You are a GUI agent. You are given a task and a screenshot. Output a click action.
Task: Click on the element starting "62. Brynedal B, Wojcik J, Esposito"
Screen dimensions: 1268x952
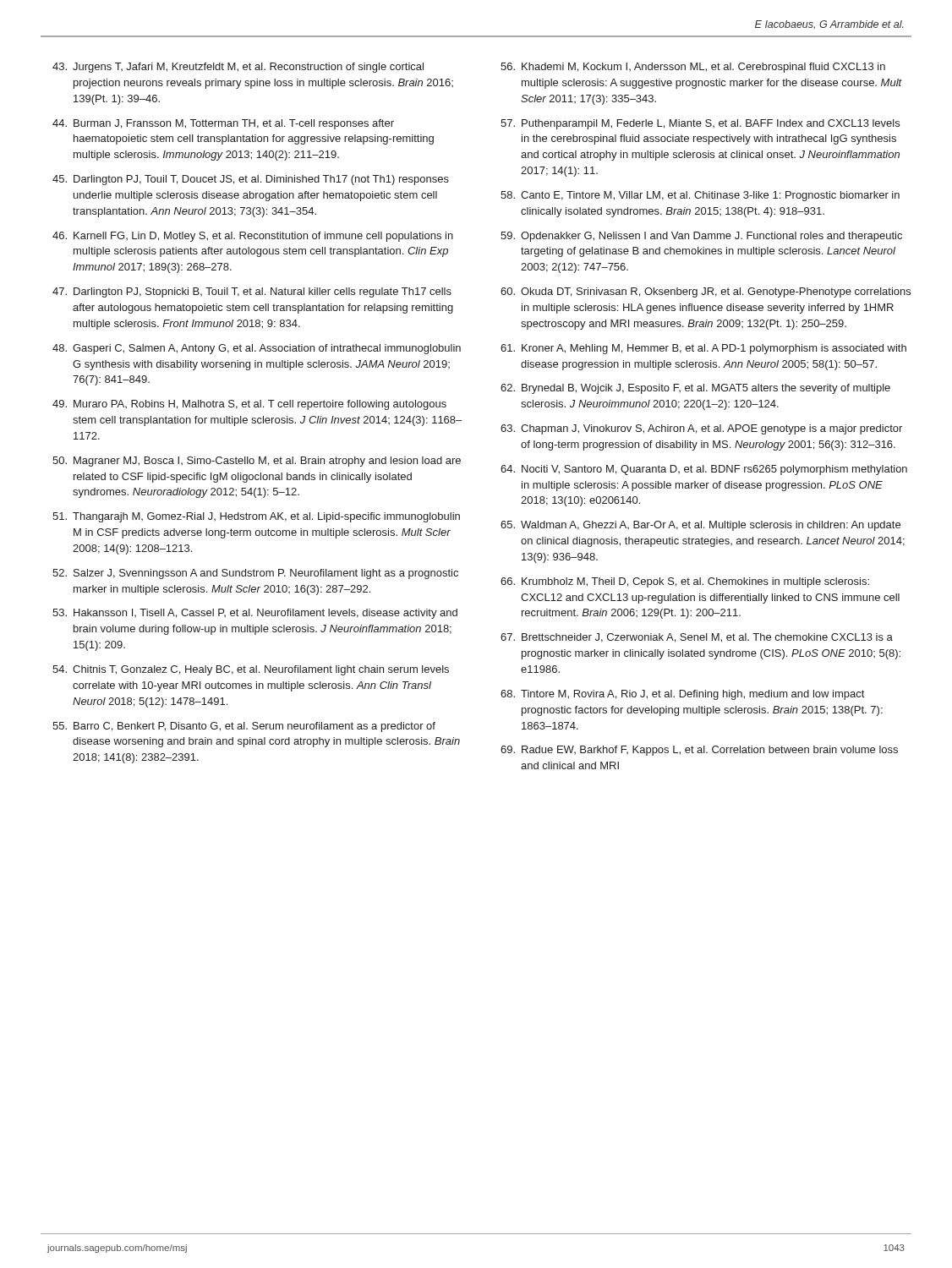[x=700, y=397]
